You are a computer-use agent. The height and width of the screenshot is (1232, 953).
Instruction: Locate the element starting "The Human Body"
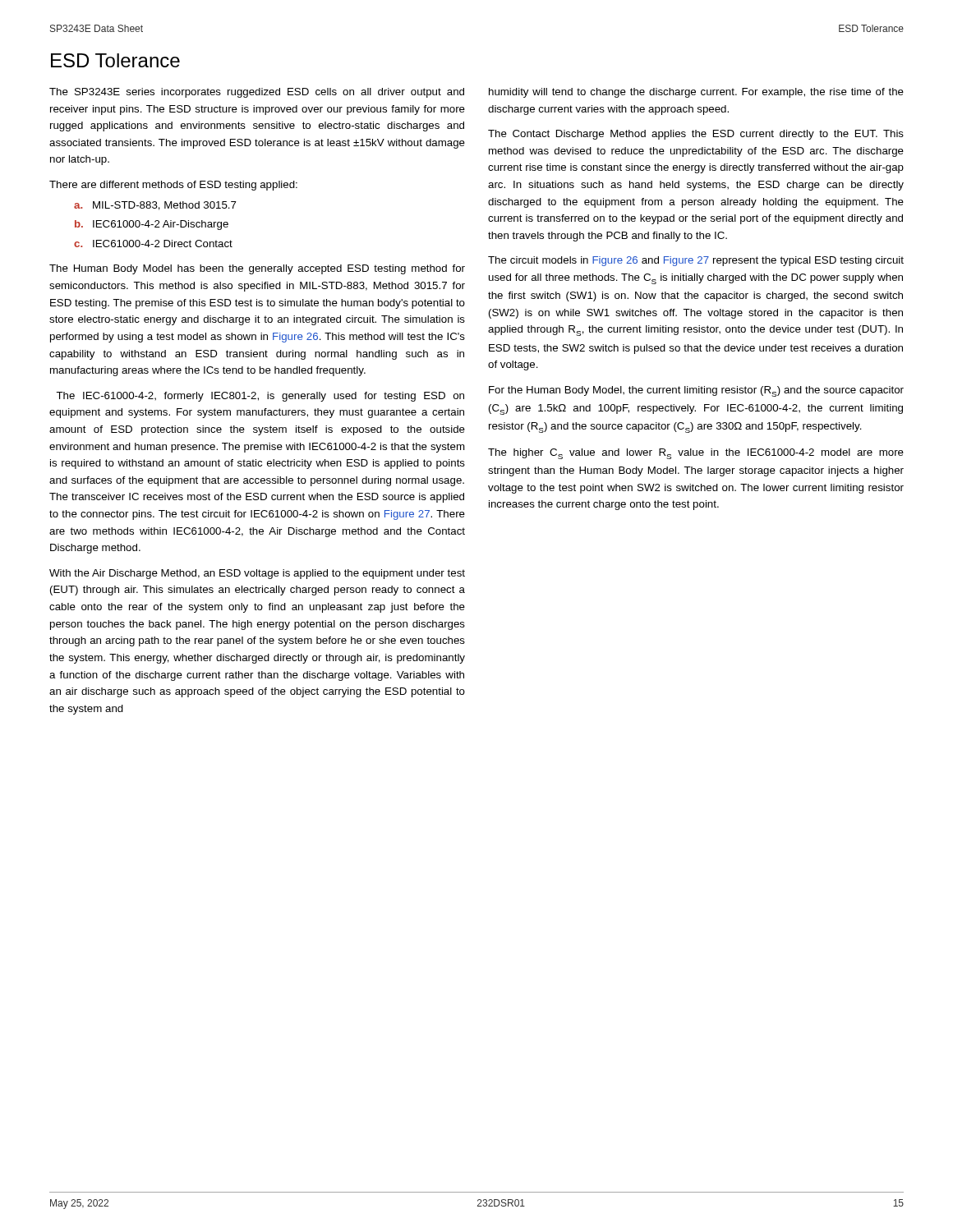[257, 320]
